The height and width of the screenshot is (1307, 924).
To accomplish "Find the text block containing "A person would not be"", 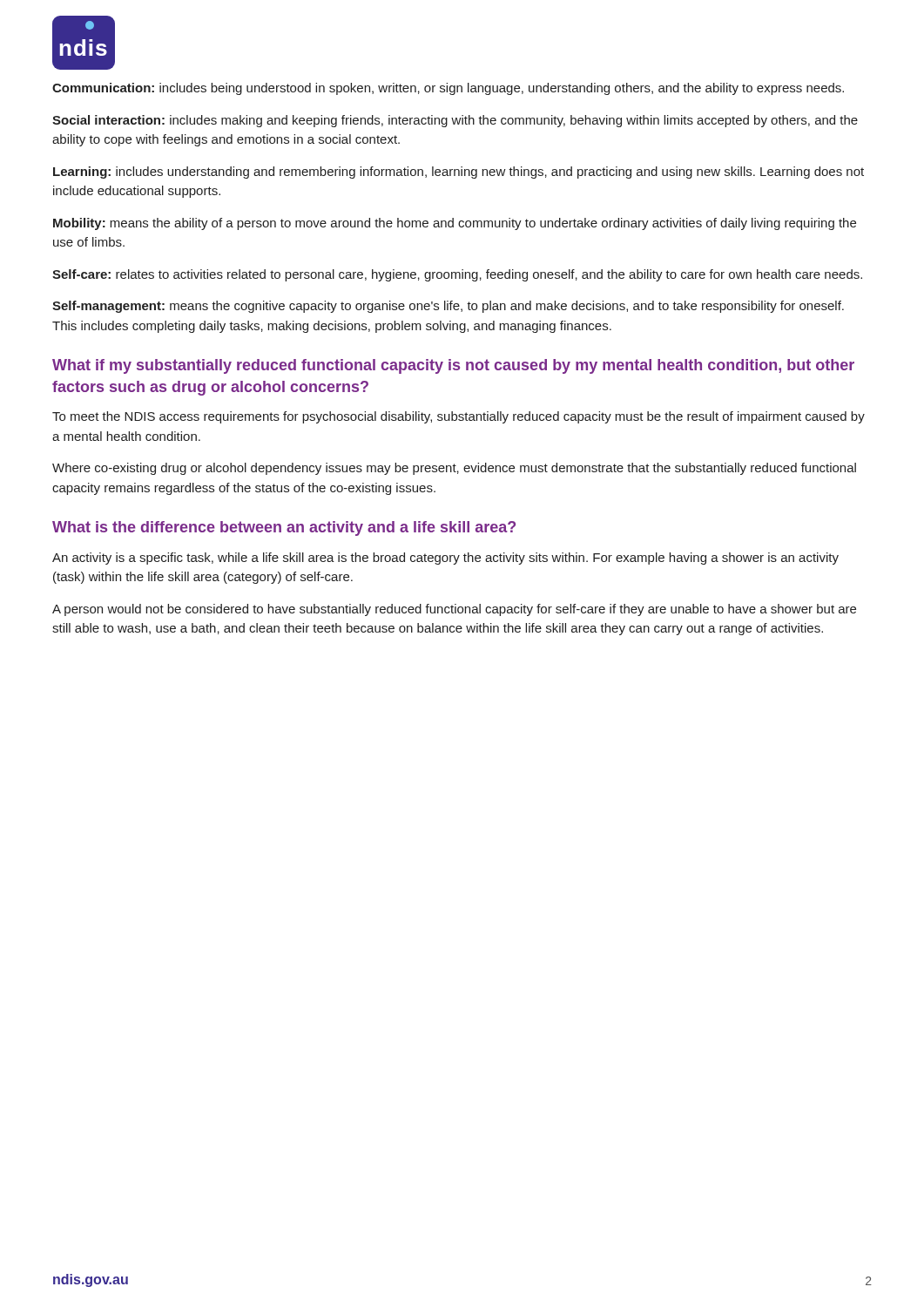I will [x=455, y=618].
